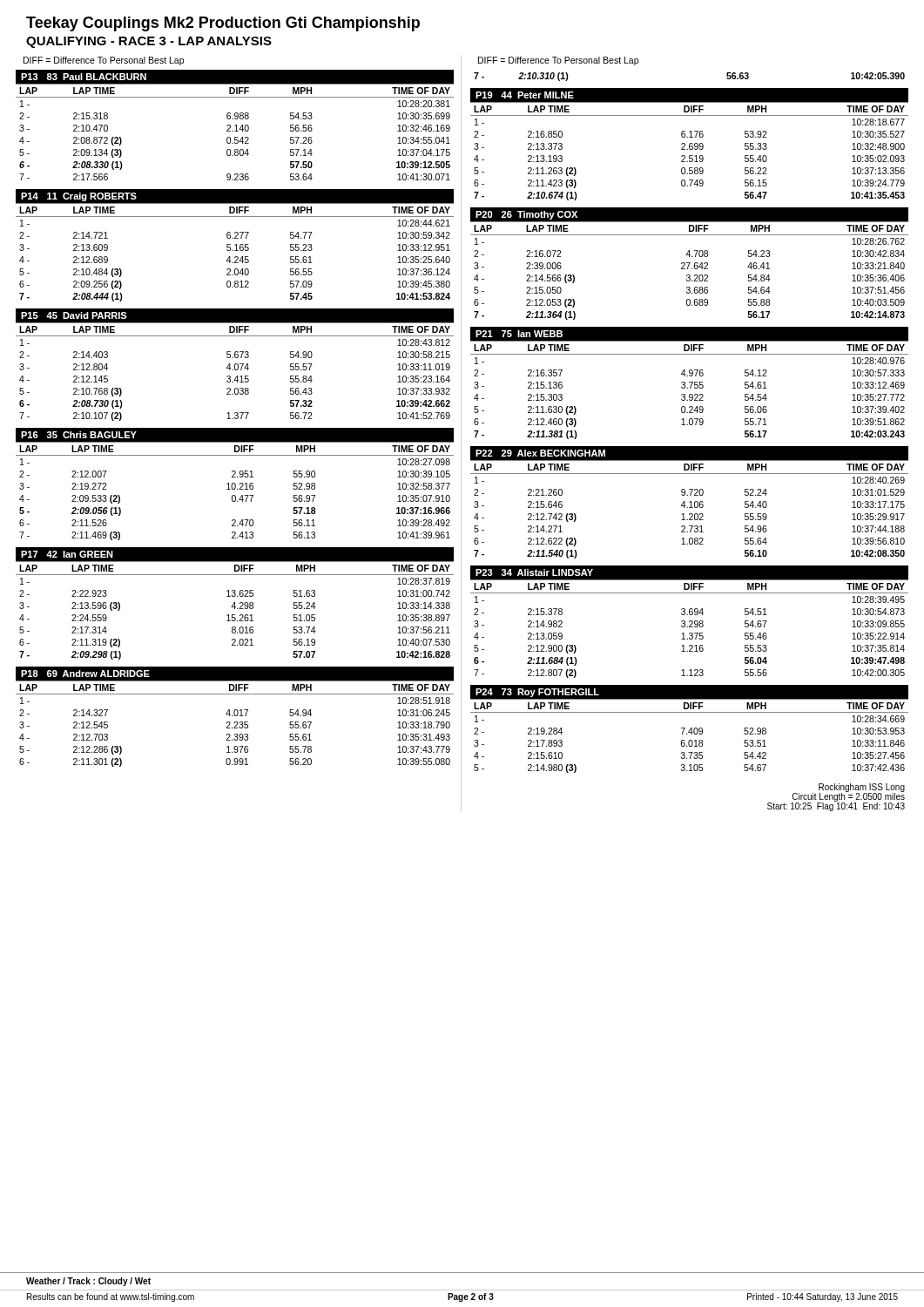Click on the table containing "2:10.674 (1)"

[689, 145]
